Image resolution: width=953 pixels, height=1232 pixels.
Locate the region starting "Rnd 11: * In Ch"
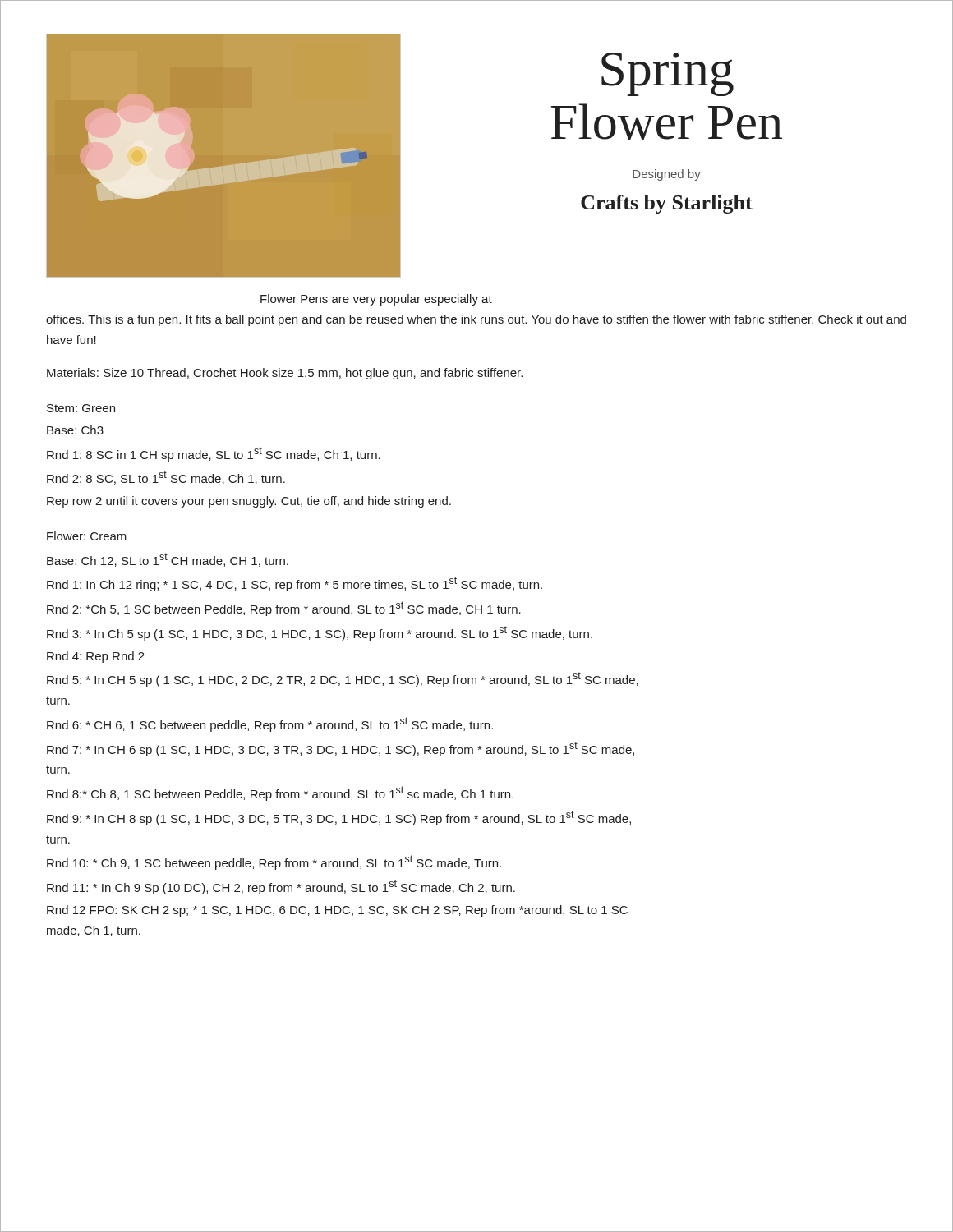click(x=281, y=886)
